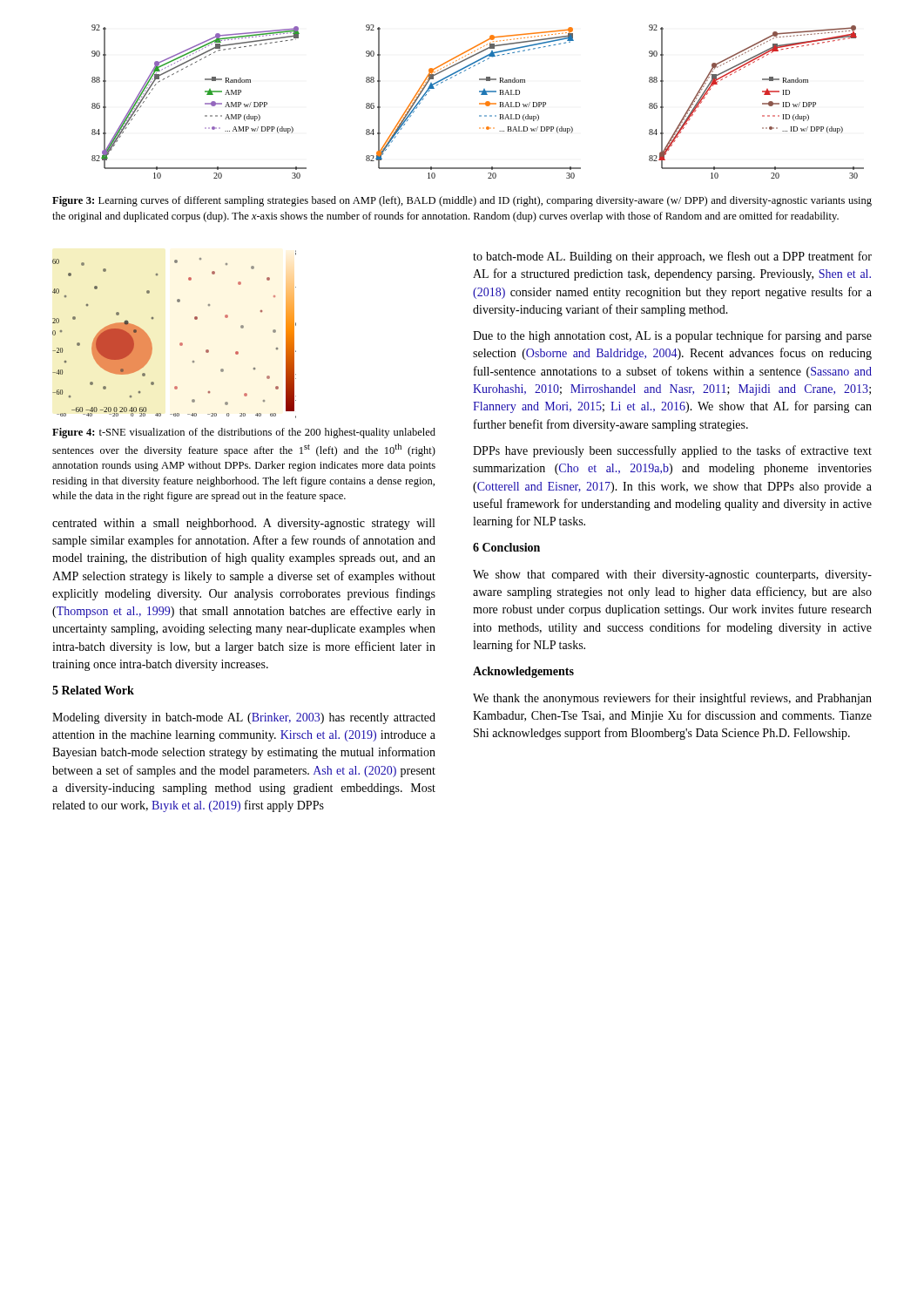This screenshot has width=924, height=1307.
Task: Find the region starting "Modeling diversity in batch-mode"
Action: click(244, 762)
